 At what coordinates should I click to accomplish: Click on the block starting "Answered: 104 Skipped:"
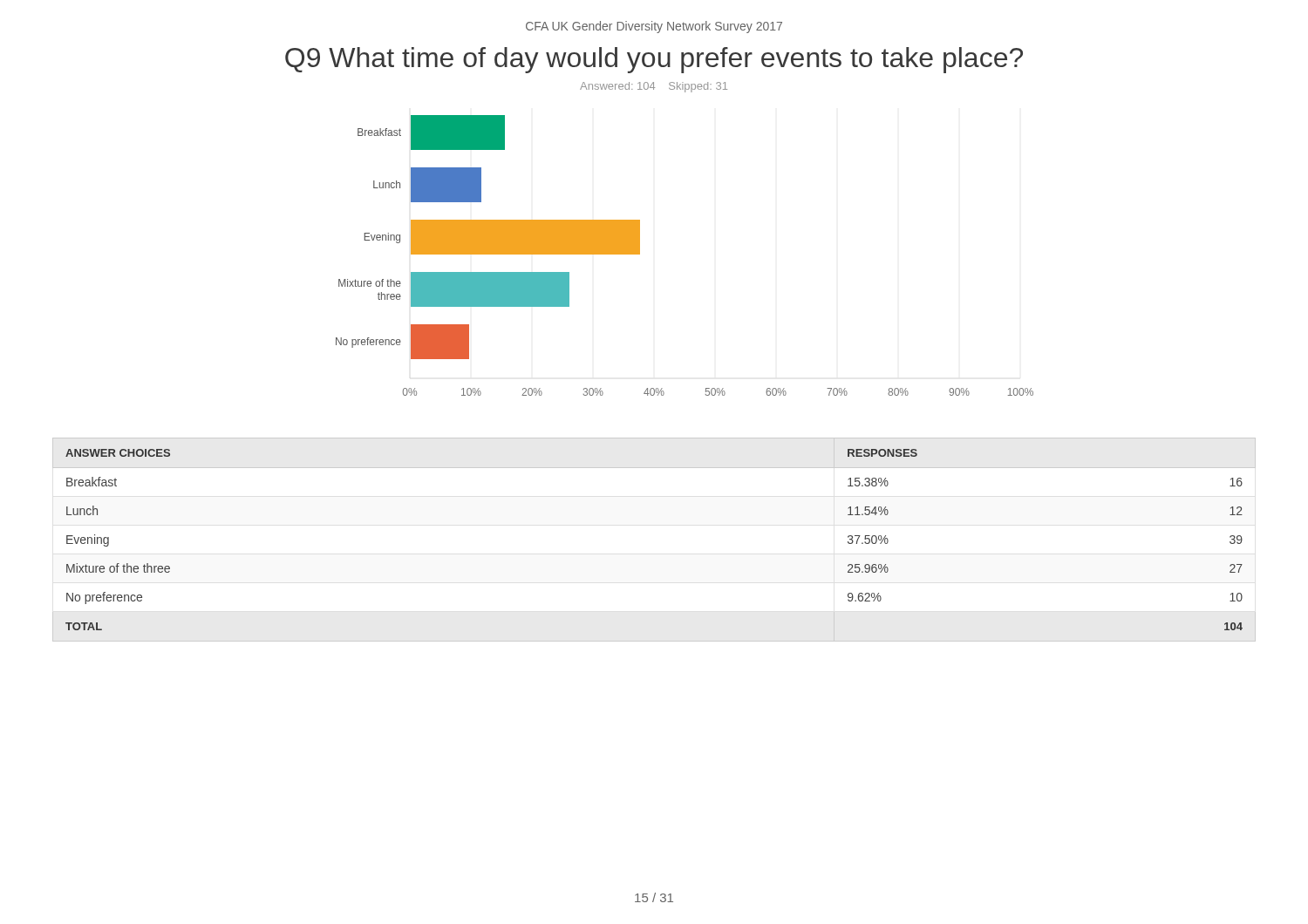click(654, 86)
